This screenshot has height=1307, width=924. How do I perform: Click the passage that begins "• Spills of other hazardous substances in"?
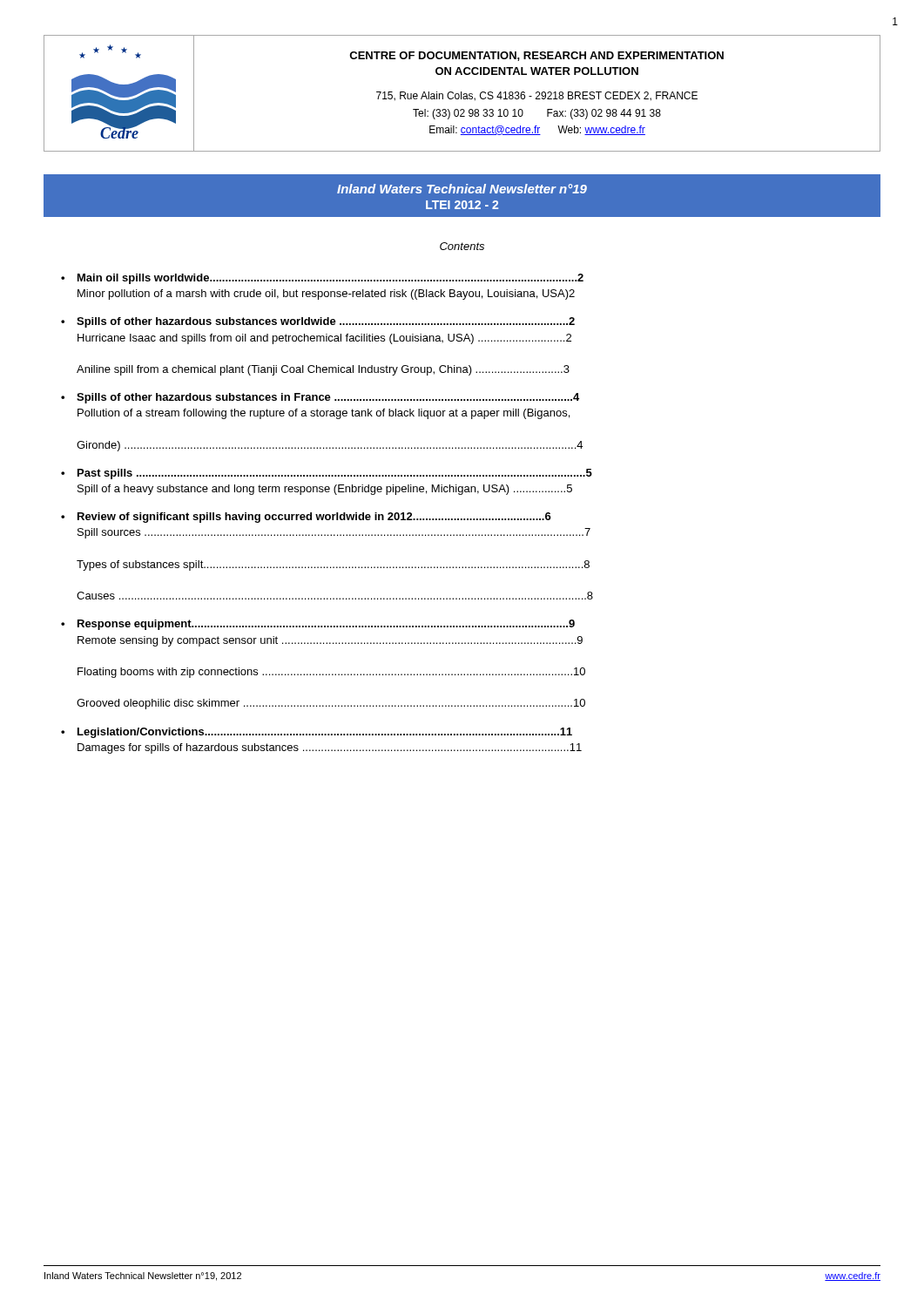pyautogui.click(x=462, y=421)
